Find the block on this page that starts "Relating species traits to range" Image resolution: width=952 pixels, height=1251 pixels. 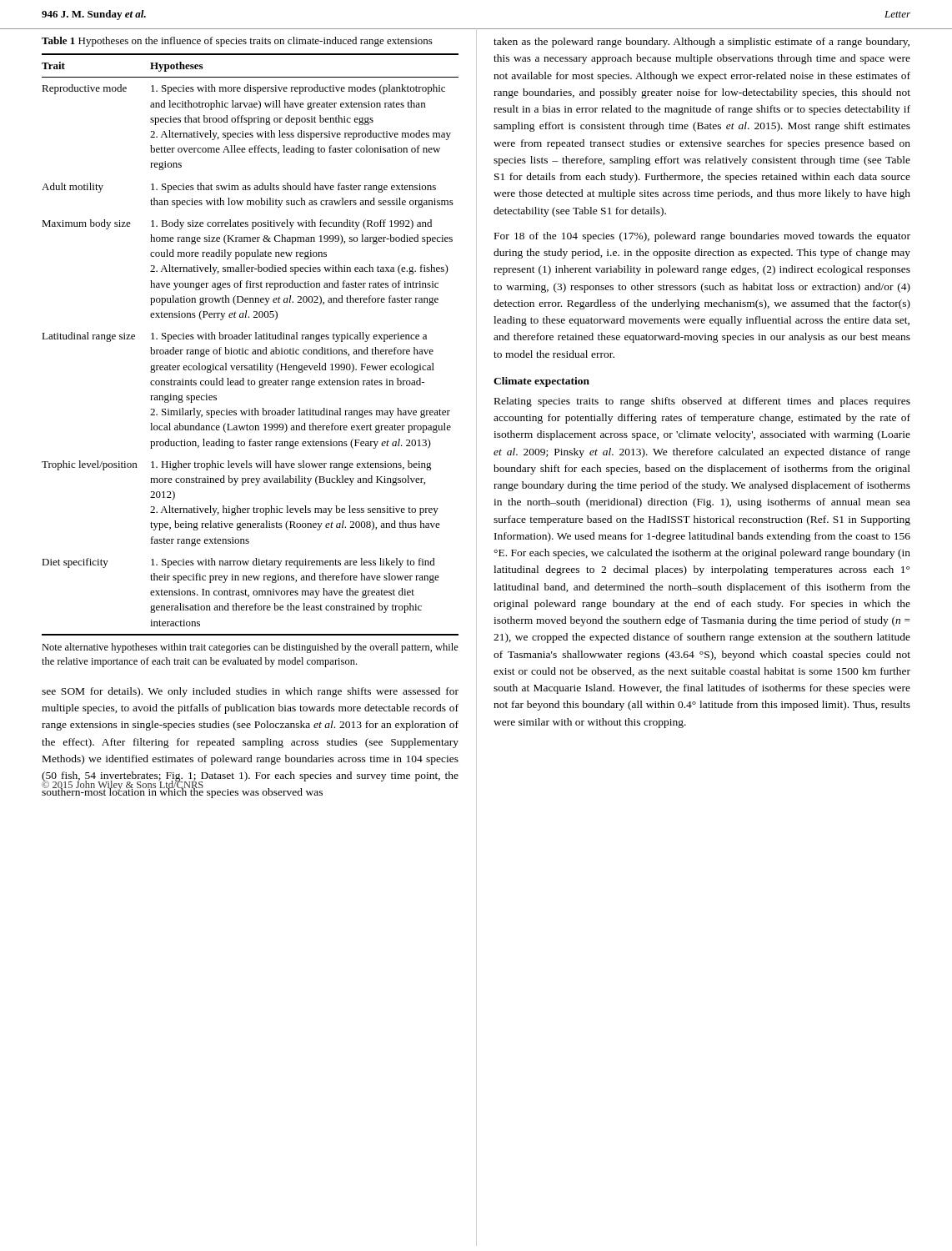coord(702,561)
